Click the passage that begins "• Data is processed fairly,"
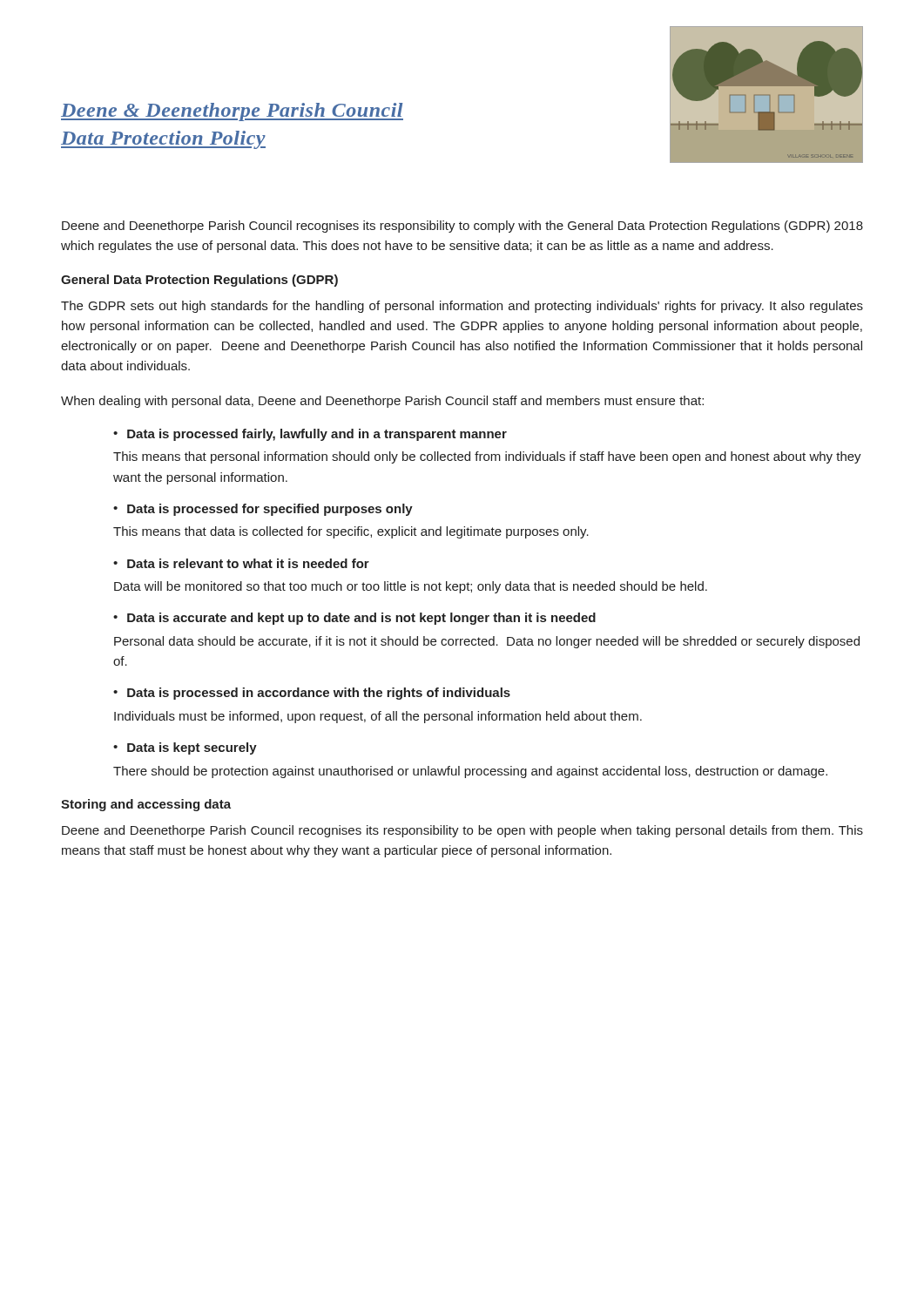Screen dimensions: 1307x924 click(x=488, y=455)
